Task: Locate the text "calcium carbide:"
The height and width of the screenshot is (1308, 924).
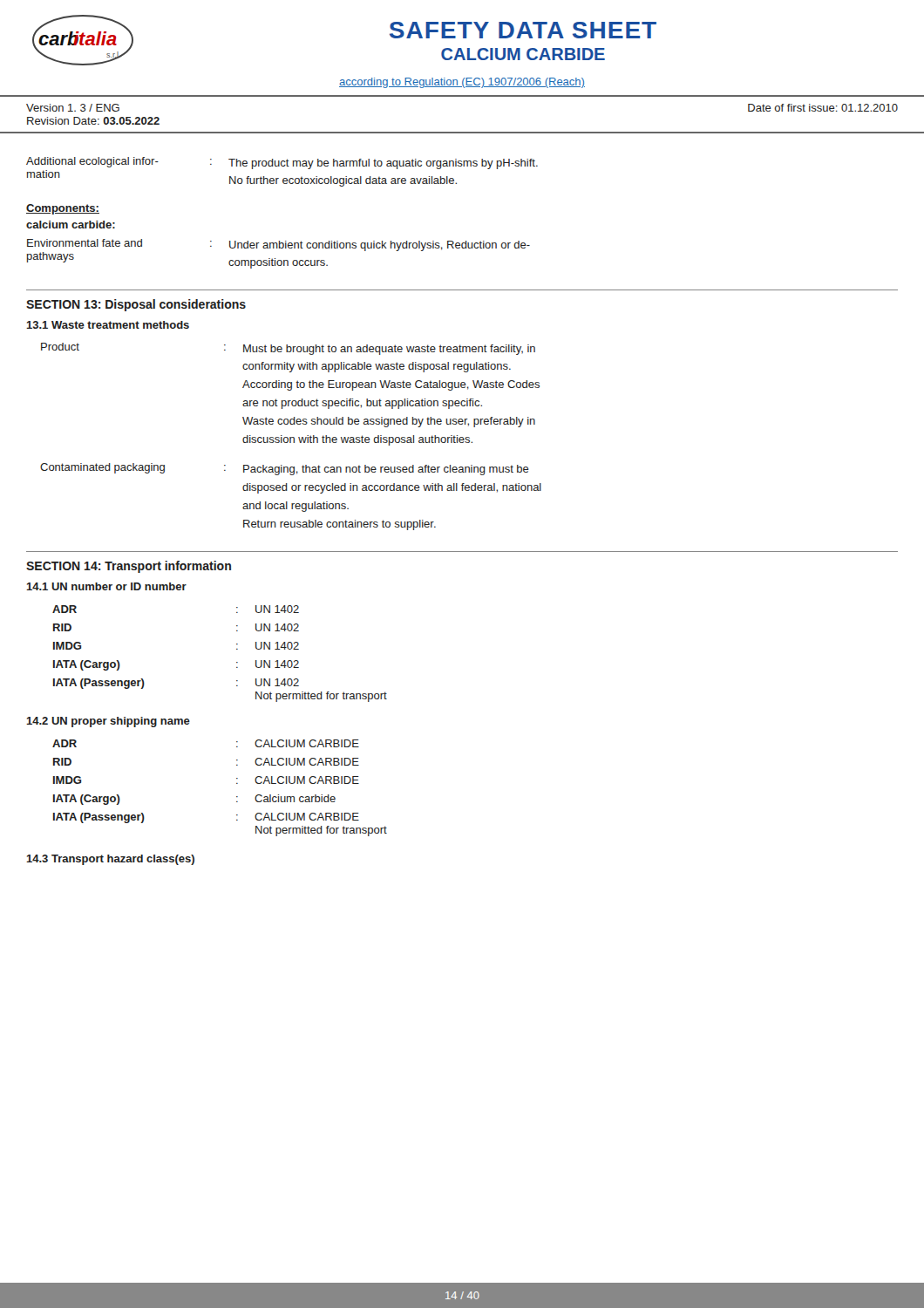Action: [71, 225]
